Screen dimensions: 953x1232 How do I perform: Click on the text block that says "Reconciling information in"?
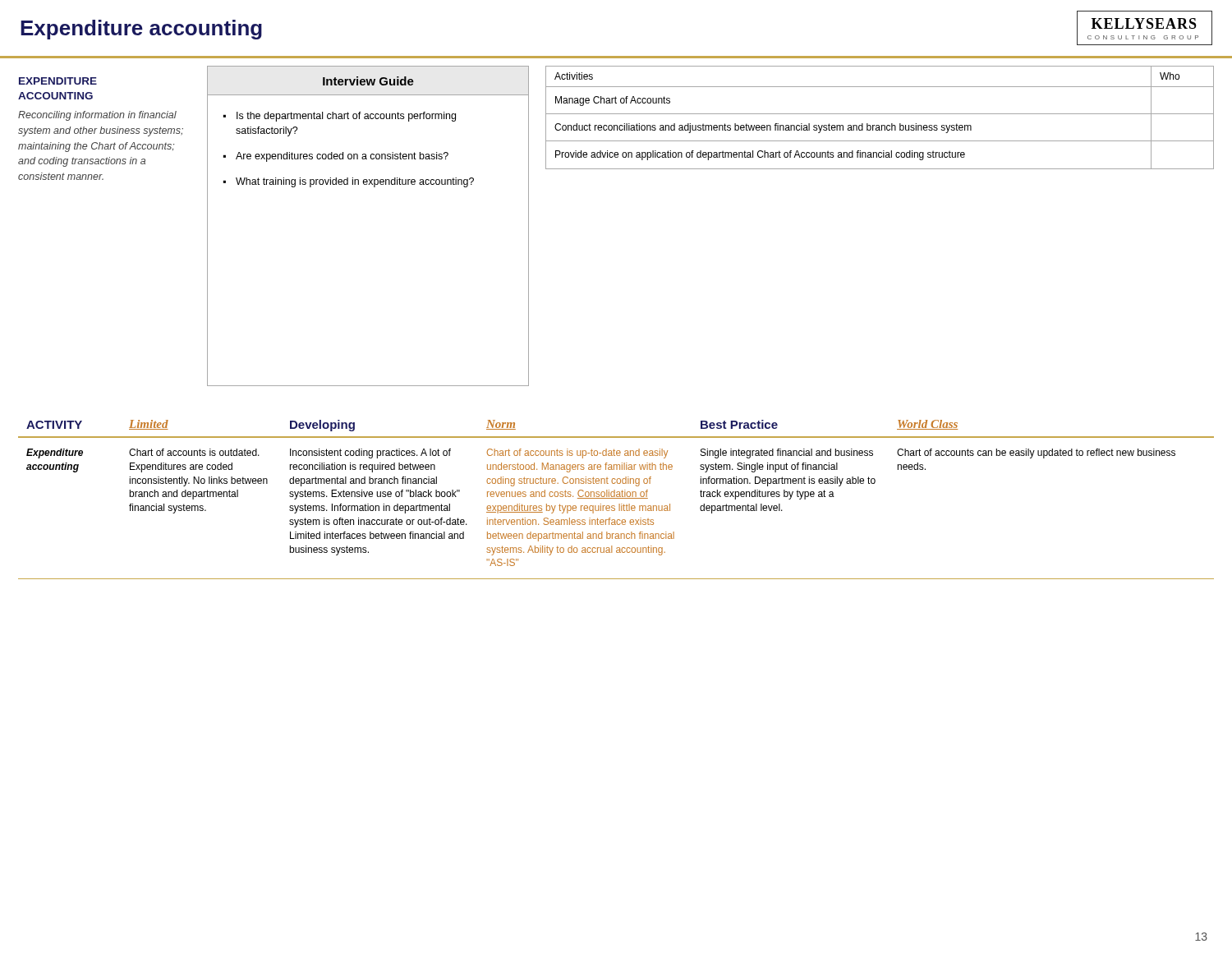pyautogui.click(x=101, y=146)
